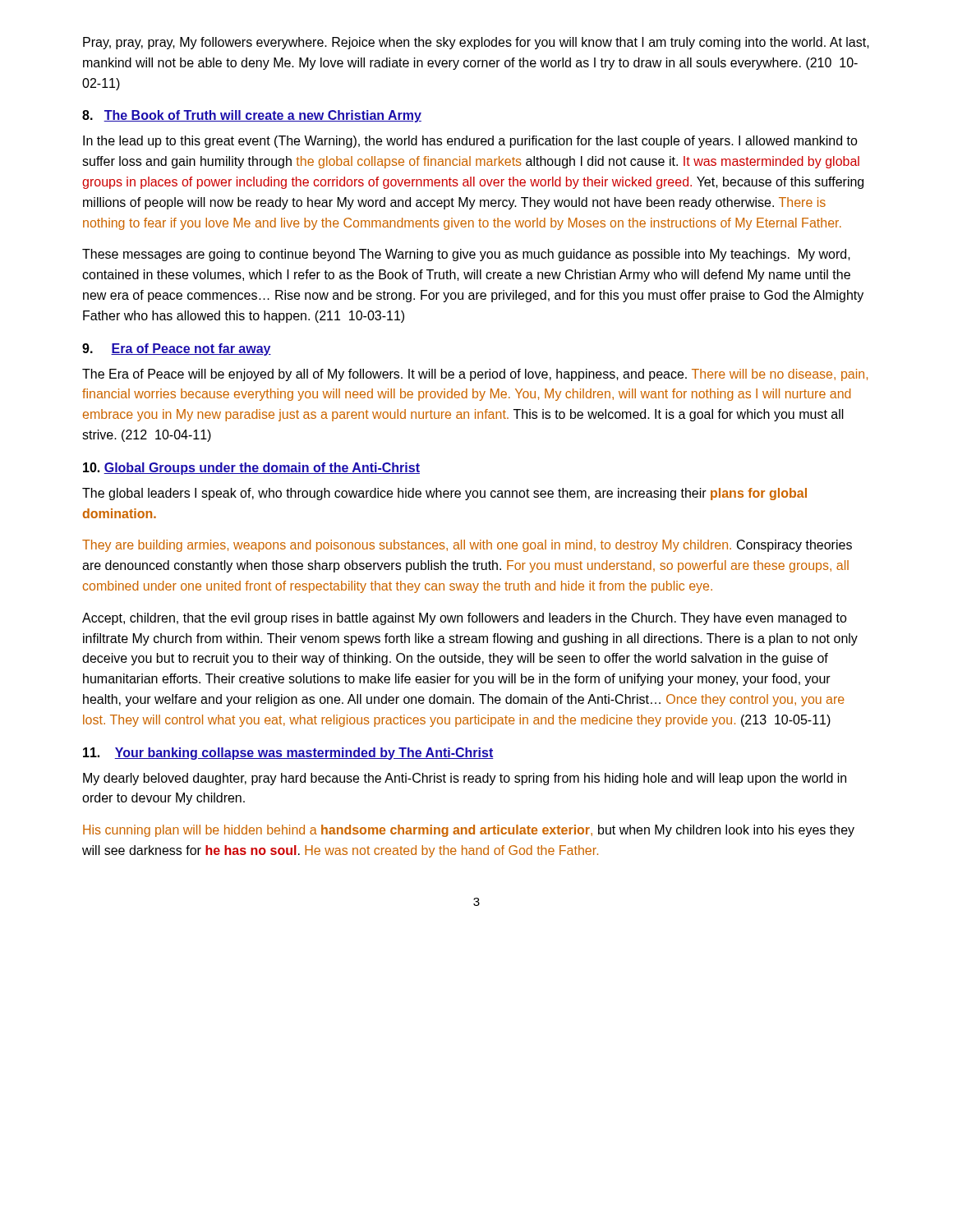
Task: Locate the section header that opens with "11. Your banking collapse was masterminded"
Action: [288, 752]
